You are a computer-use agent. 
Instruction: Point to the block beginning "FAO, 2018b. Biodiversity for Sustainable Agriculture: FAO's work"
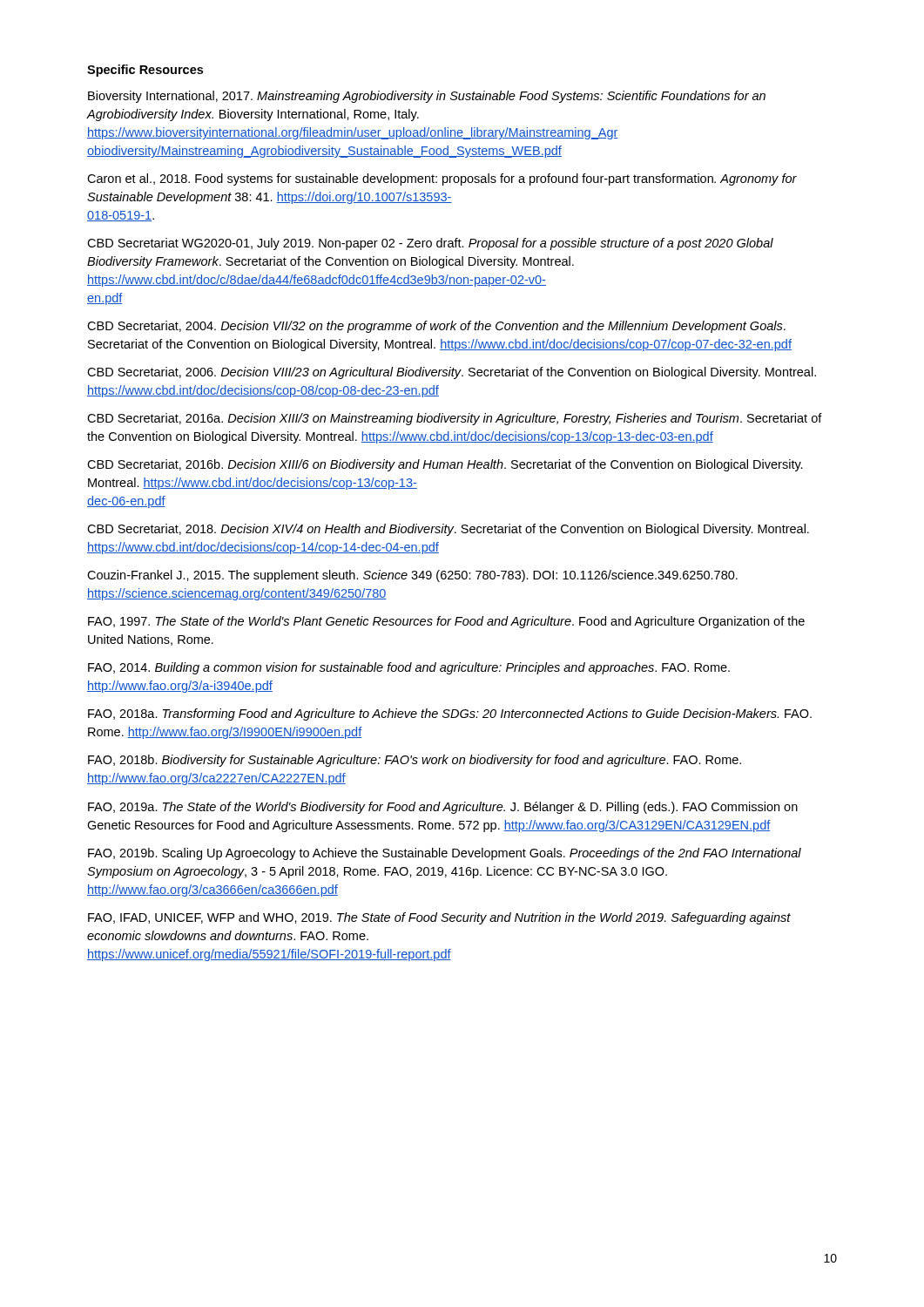[x=415, y=769]
